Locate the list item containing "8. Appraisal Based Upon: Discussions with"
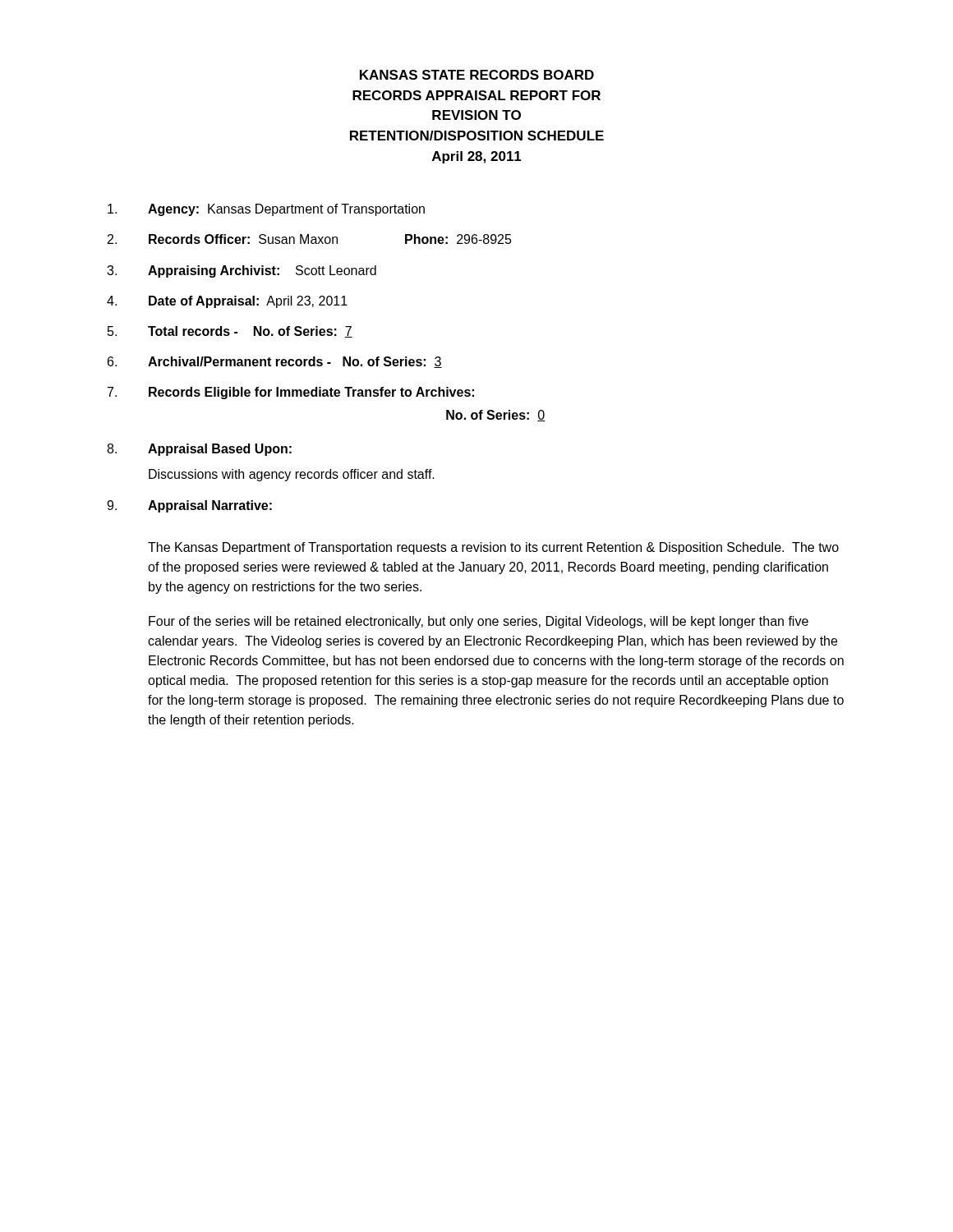 tap(271, 462)
